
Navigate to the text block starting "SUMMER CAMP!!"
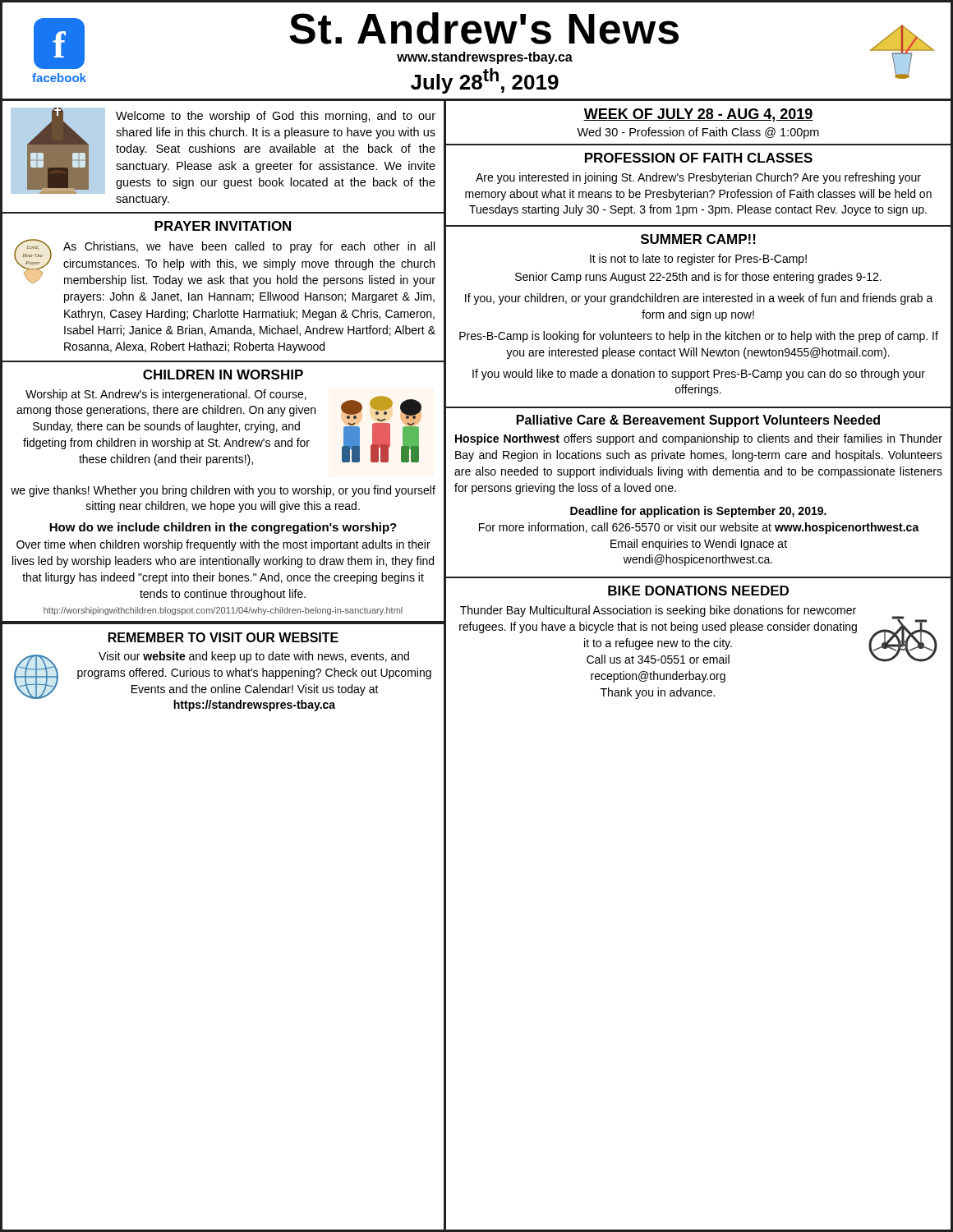pyautogui.click(x=698, y=240)
